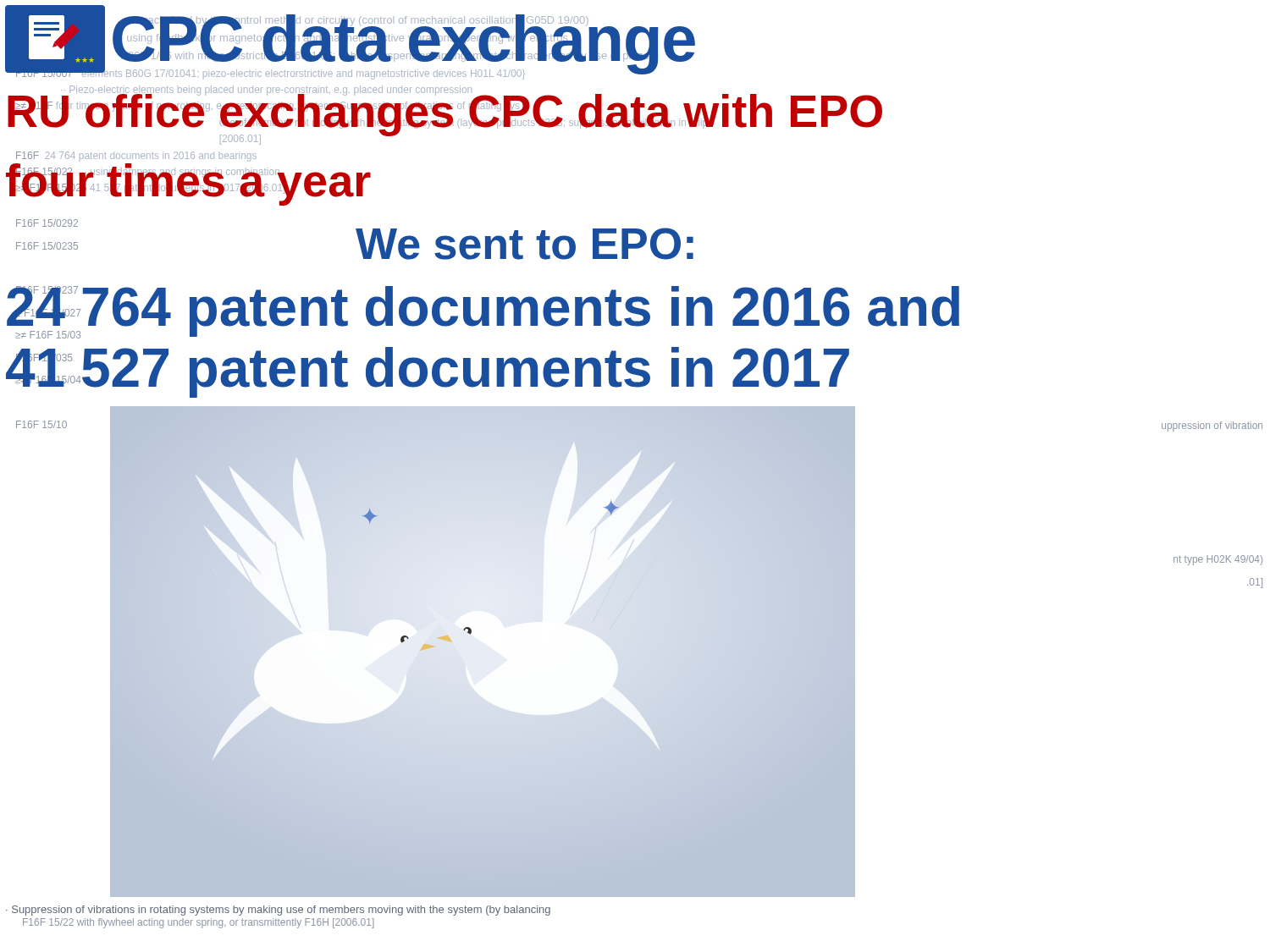The width and height of the screenshot is (1270, 952).
Task: Locate the text block containing "· Suppression of vibrations in"
Action: click(278, 916)
